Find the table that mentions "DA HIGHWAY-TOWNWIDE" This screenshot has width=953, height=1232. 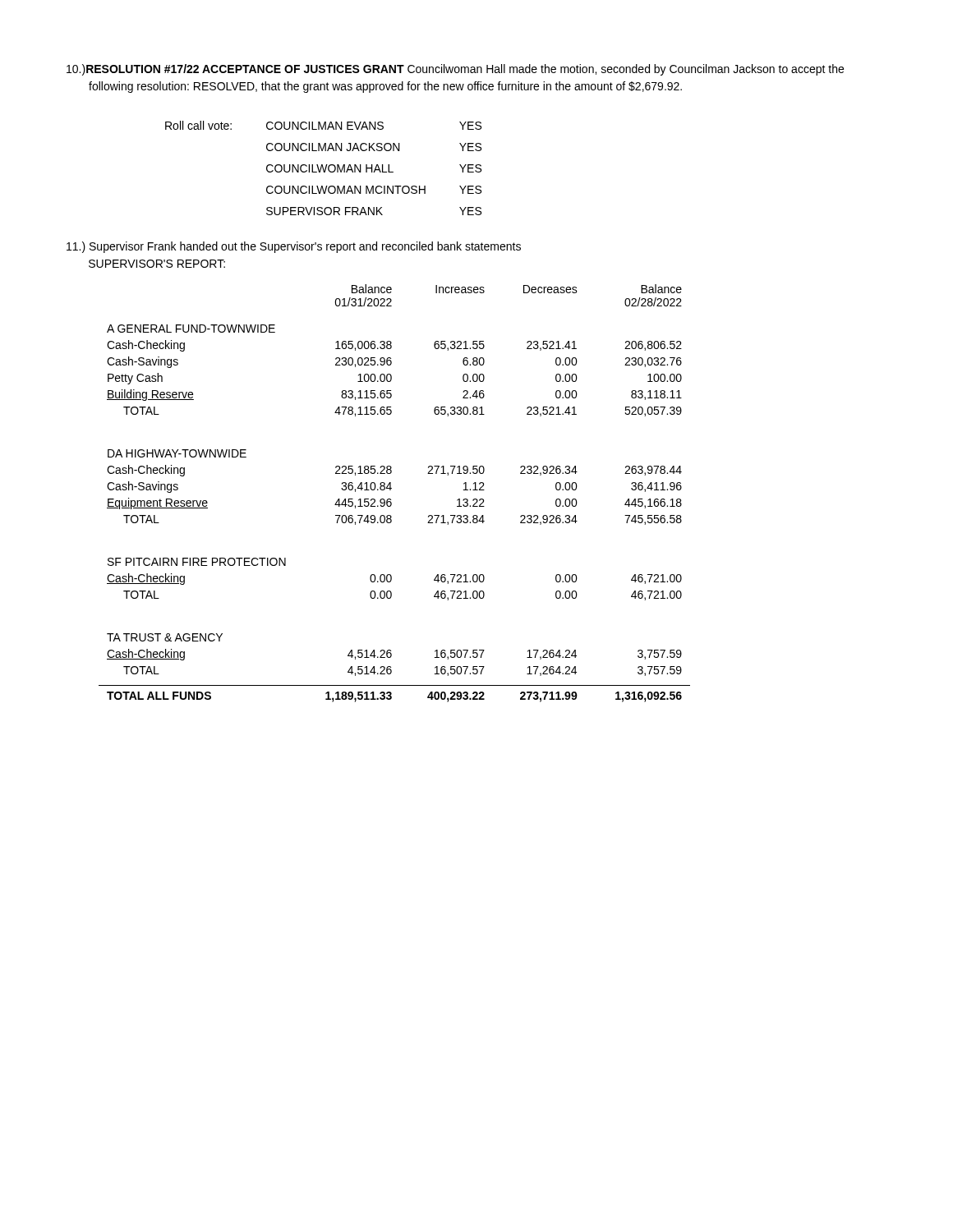(476, 492)
